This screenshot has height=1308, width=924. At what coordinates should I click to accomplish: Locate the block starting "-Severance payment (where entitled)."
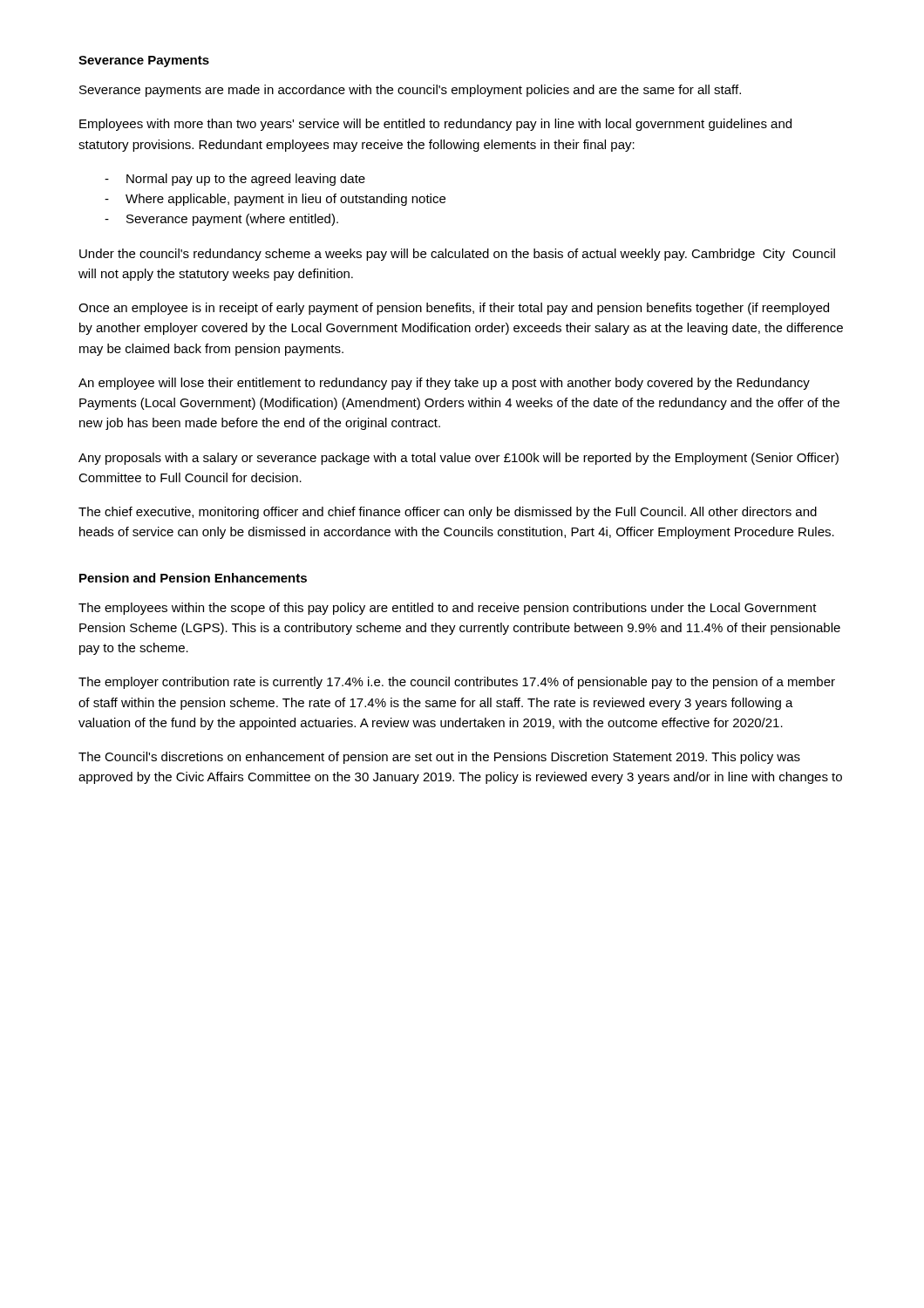[221, 220]
